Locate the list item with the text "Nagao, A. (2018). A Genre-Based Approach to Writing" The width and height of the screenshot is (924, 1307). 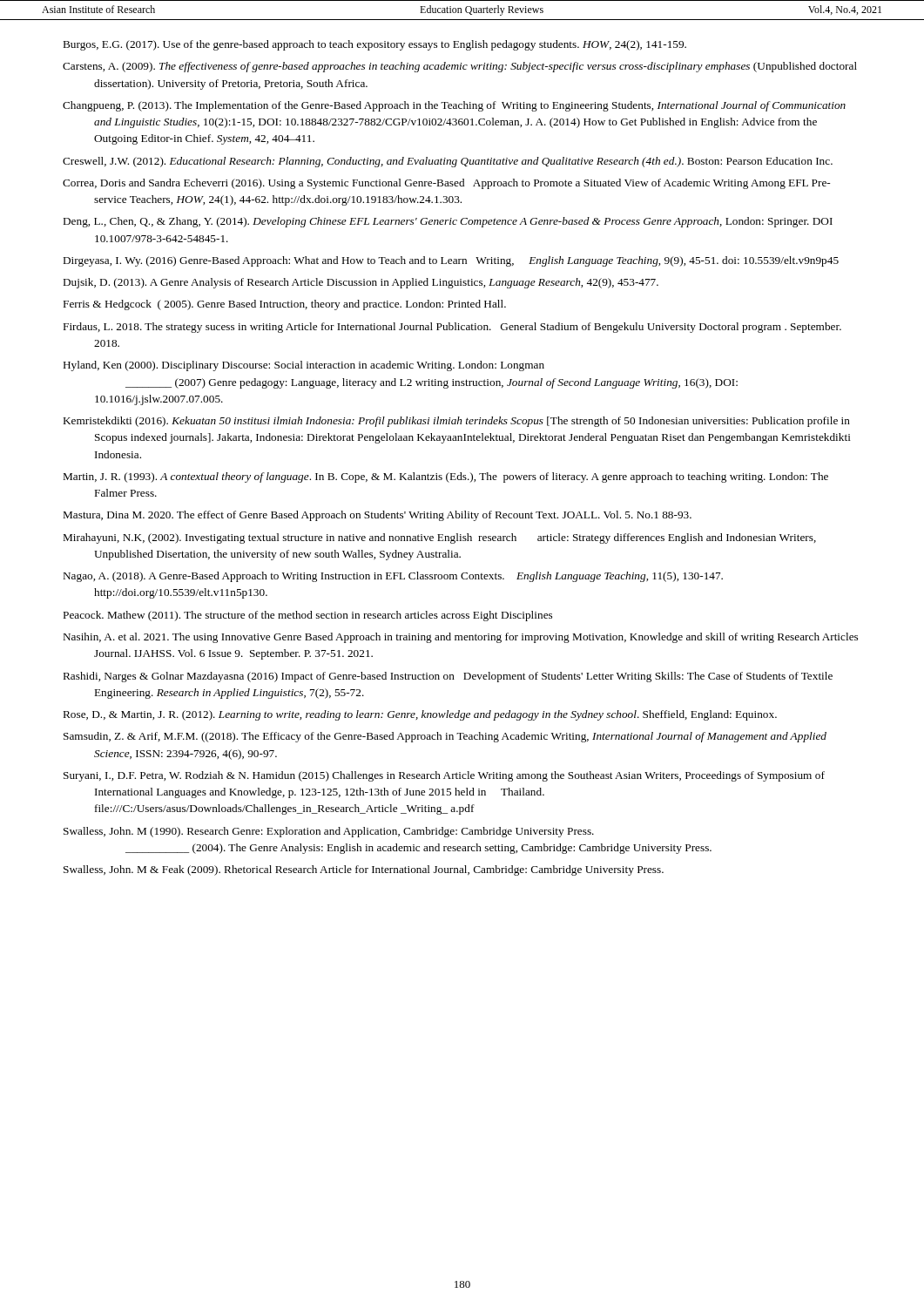pos(393,584)
